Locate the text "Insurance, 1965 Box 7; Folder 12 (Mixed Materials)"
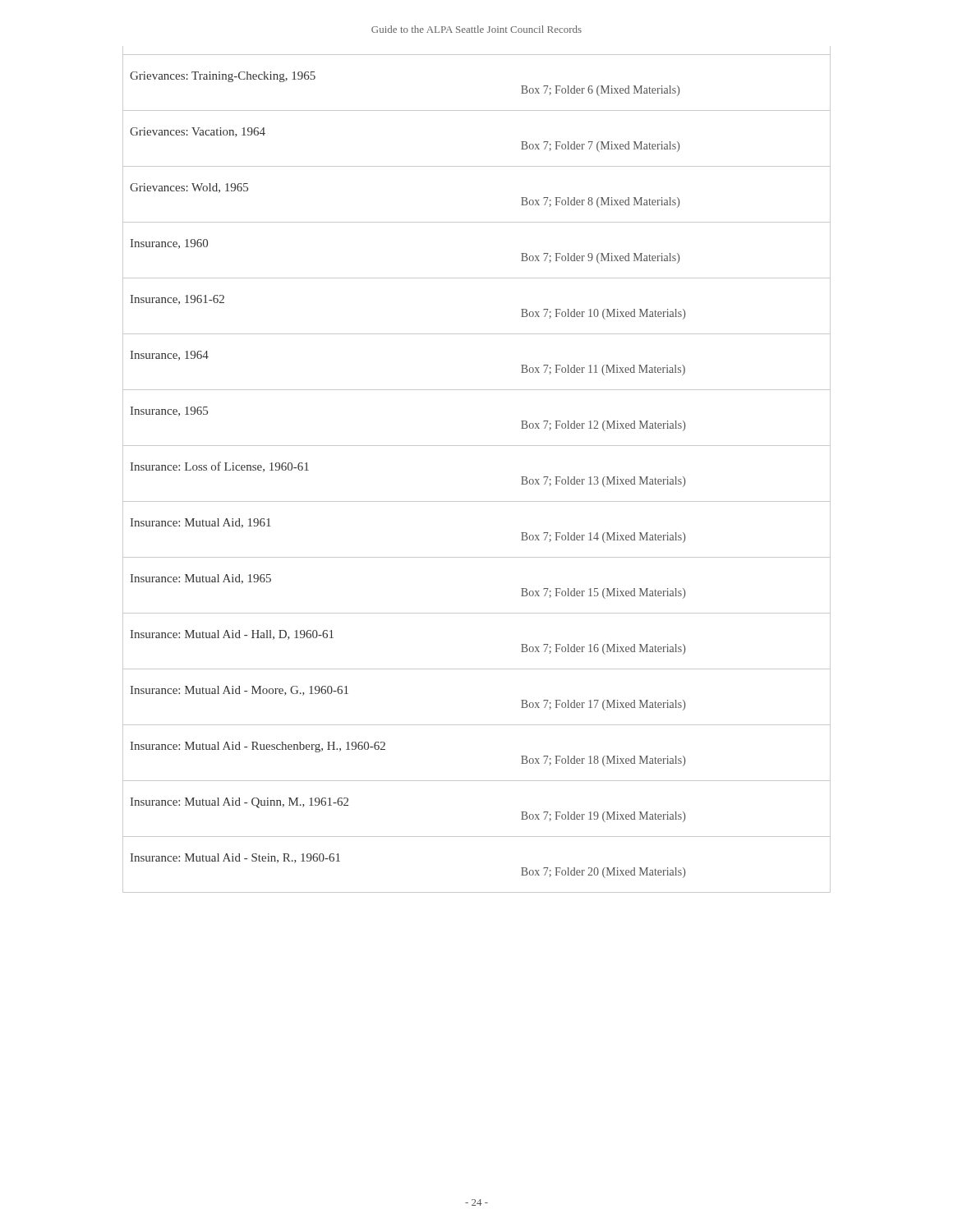This screenshot has width=953, height=1232. 123,418
